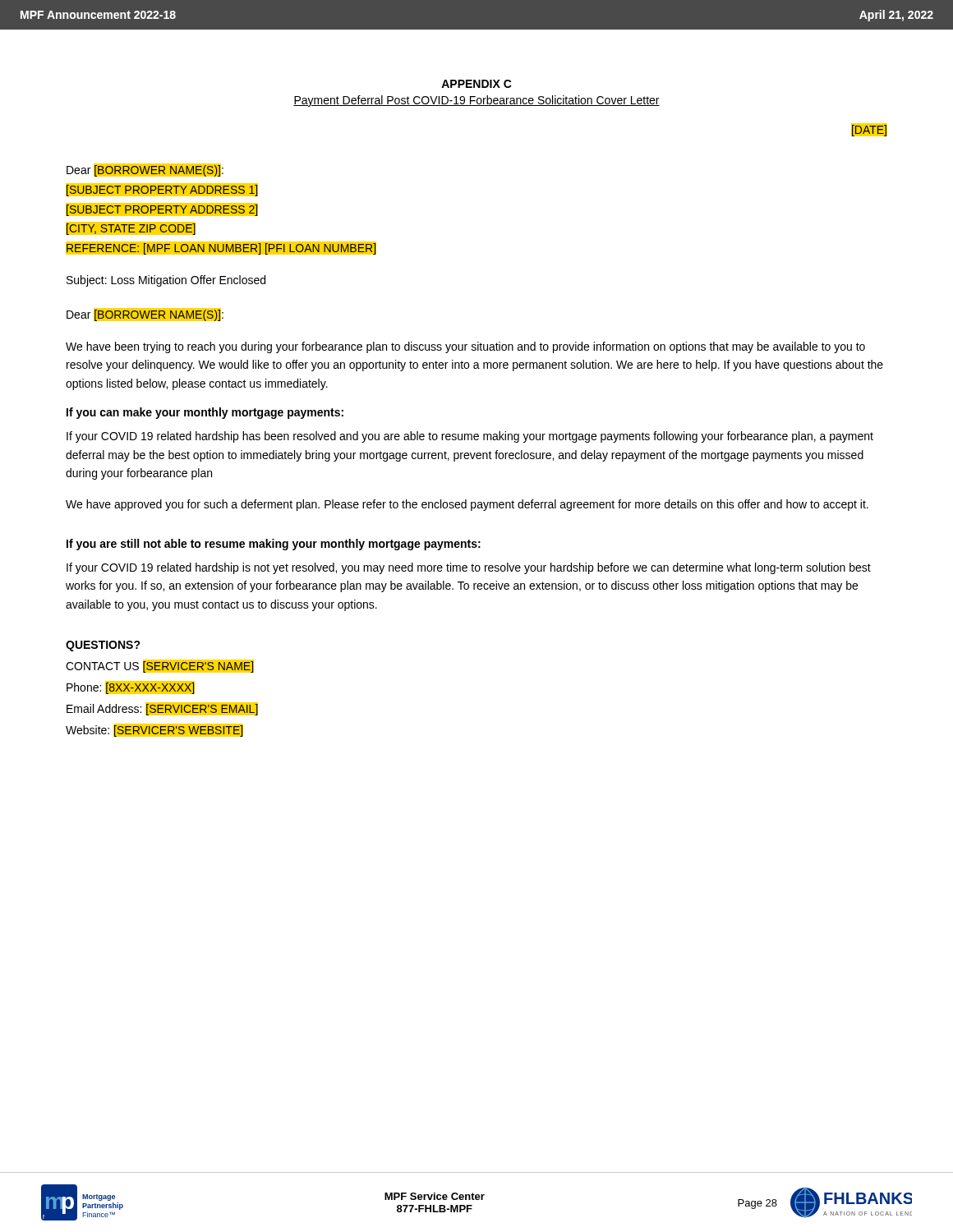953x1232 pixels.
Task: Point to the block beginning "Dear [BORROWER NAME(S)]: [SUBJECT PROPERTY ADDRESS 1]"
Action: coord(221,209)
